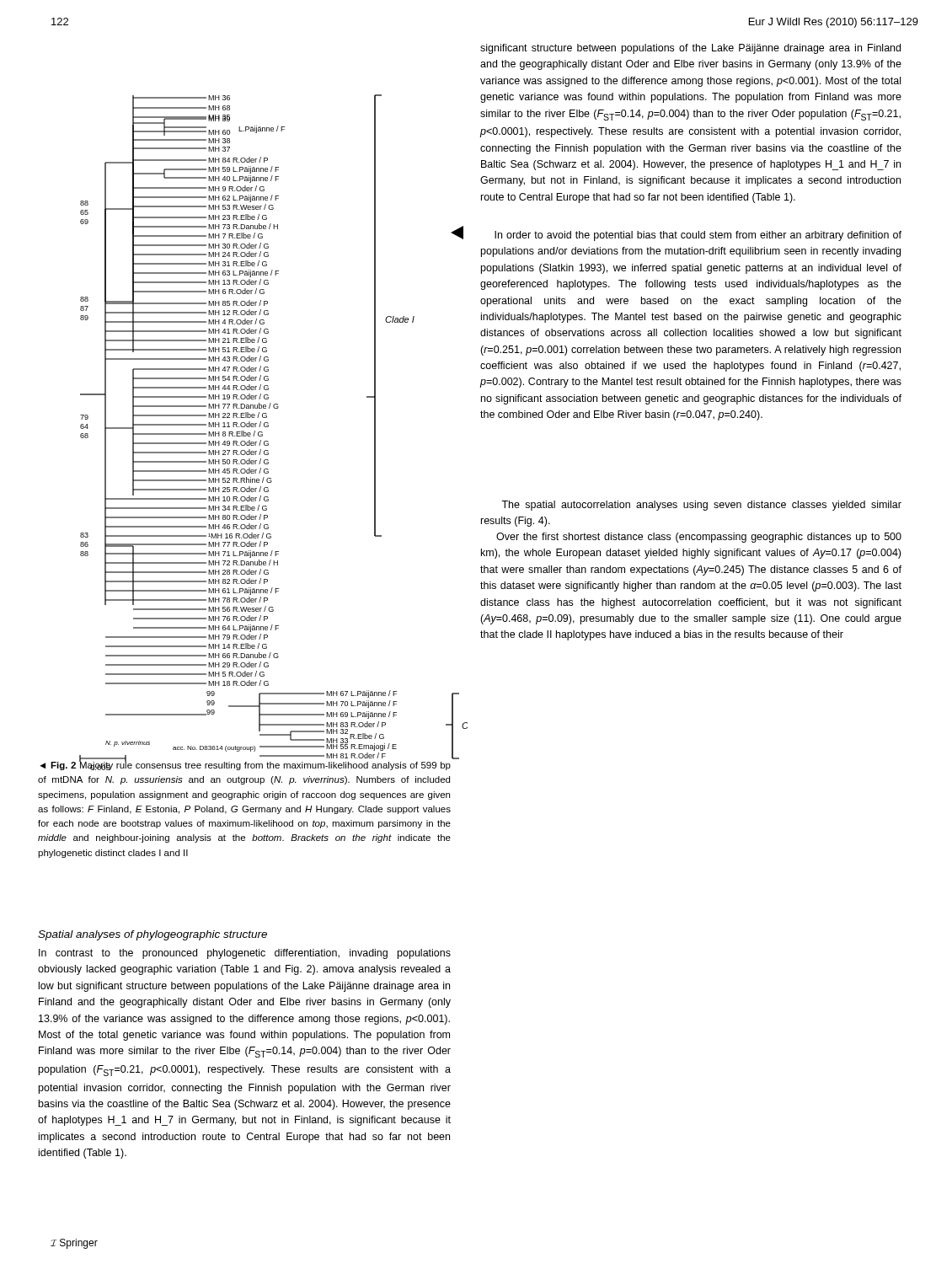Locate the text block with the text "In order to"
The image size is (952, 1264).
coord(691,325)
